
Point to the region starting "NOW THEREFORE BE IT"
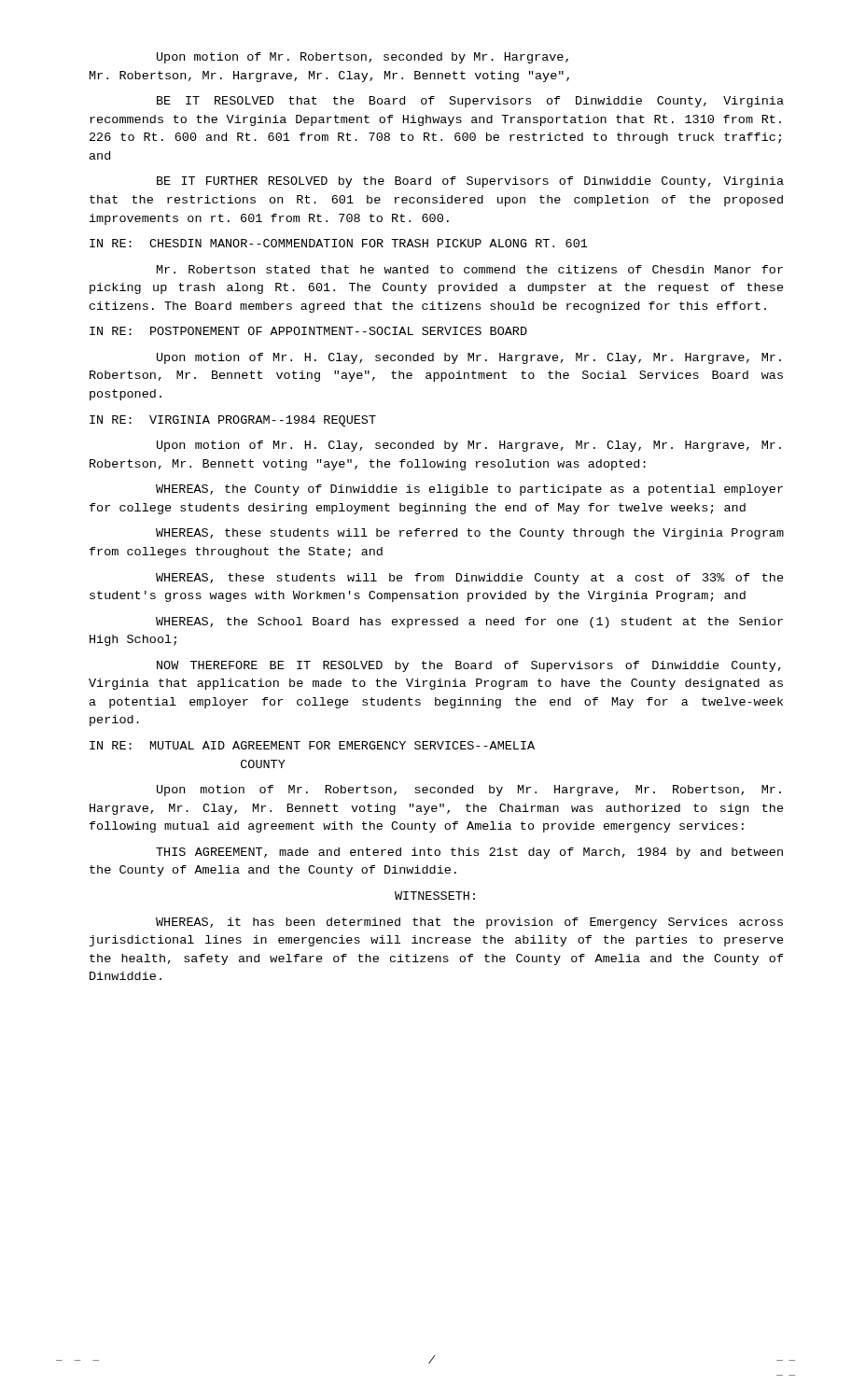coord(436,693)
